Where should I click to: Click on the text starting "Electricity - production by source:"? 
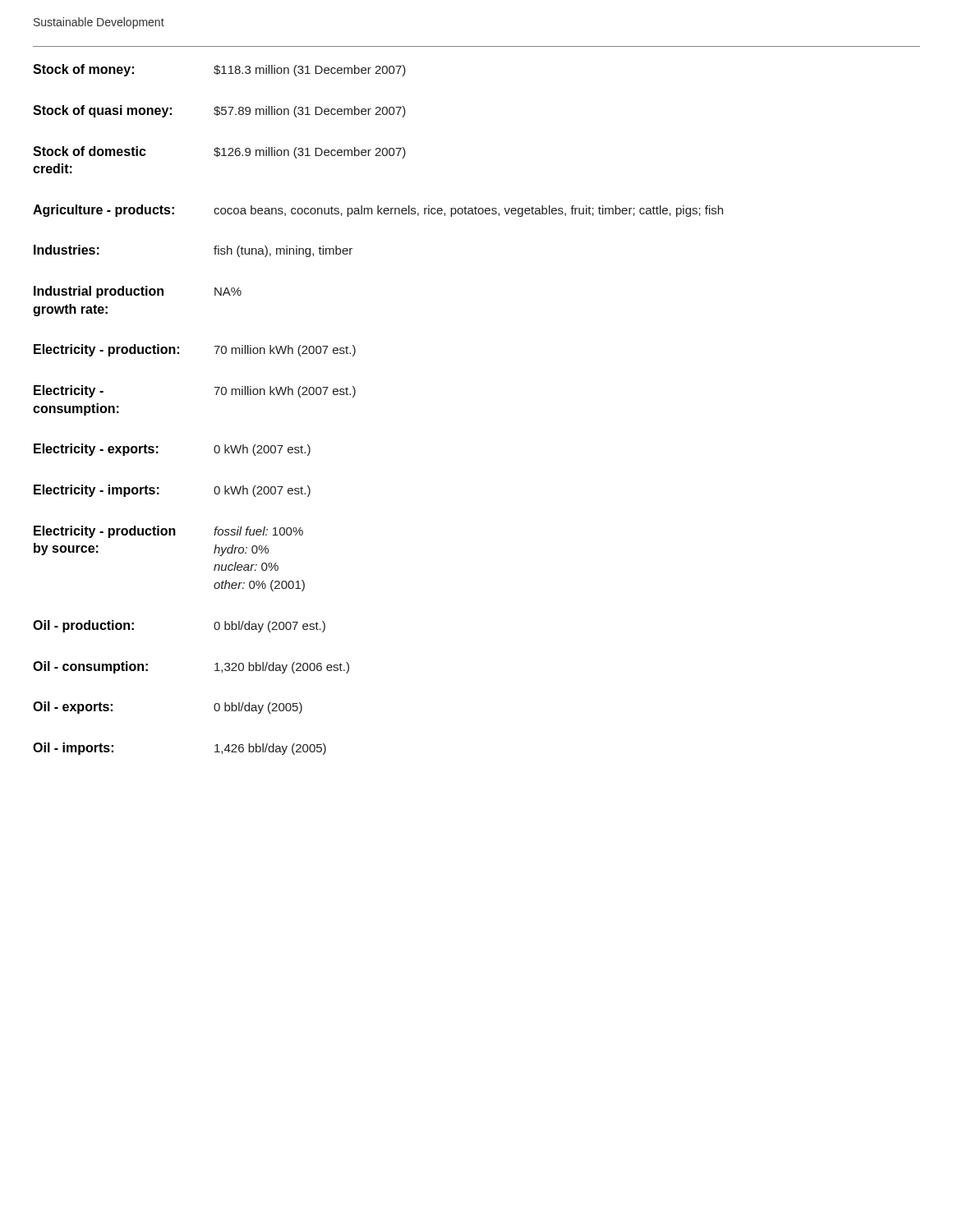pyautogui.click(x=168, y=532)
